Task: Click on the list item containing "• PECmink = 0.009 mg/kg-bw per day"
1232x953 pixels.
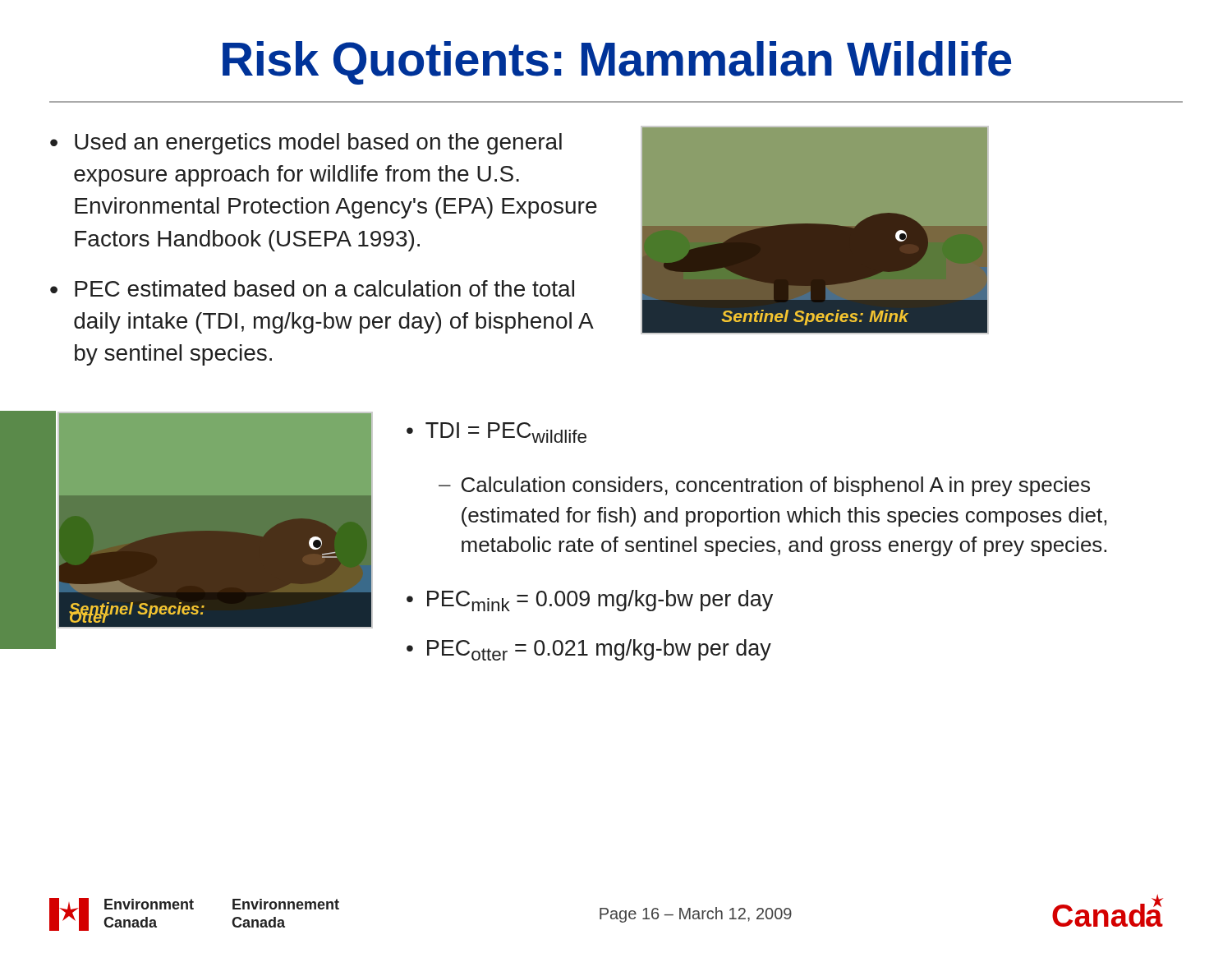Action: coord(589,602)
